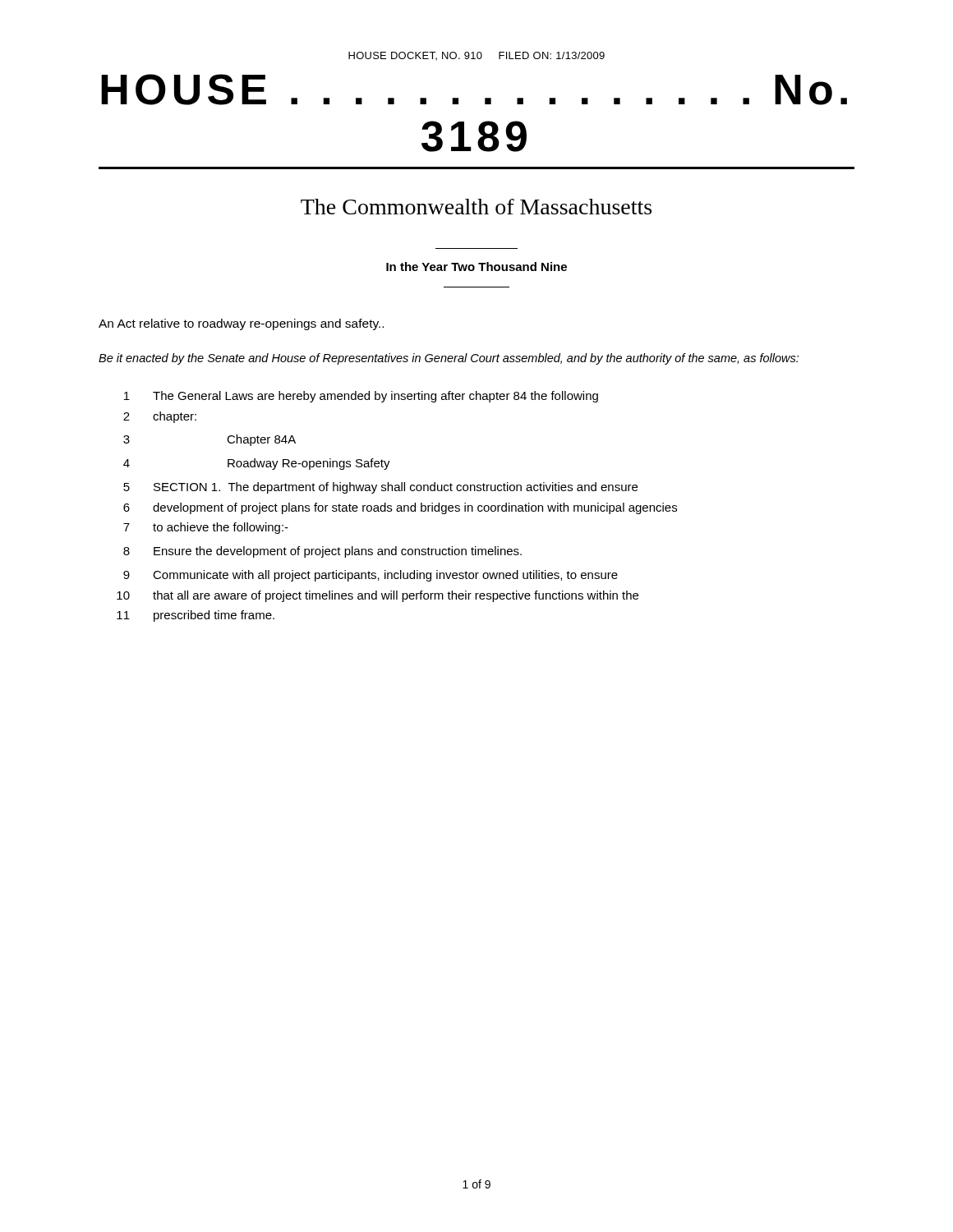953x1232 pixels.
Task: Point to the block beginning "7 to achieve the"
Action: [206, 528]
